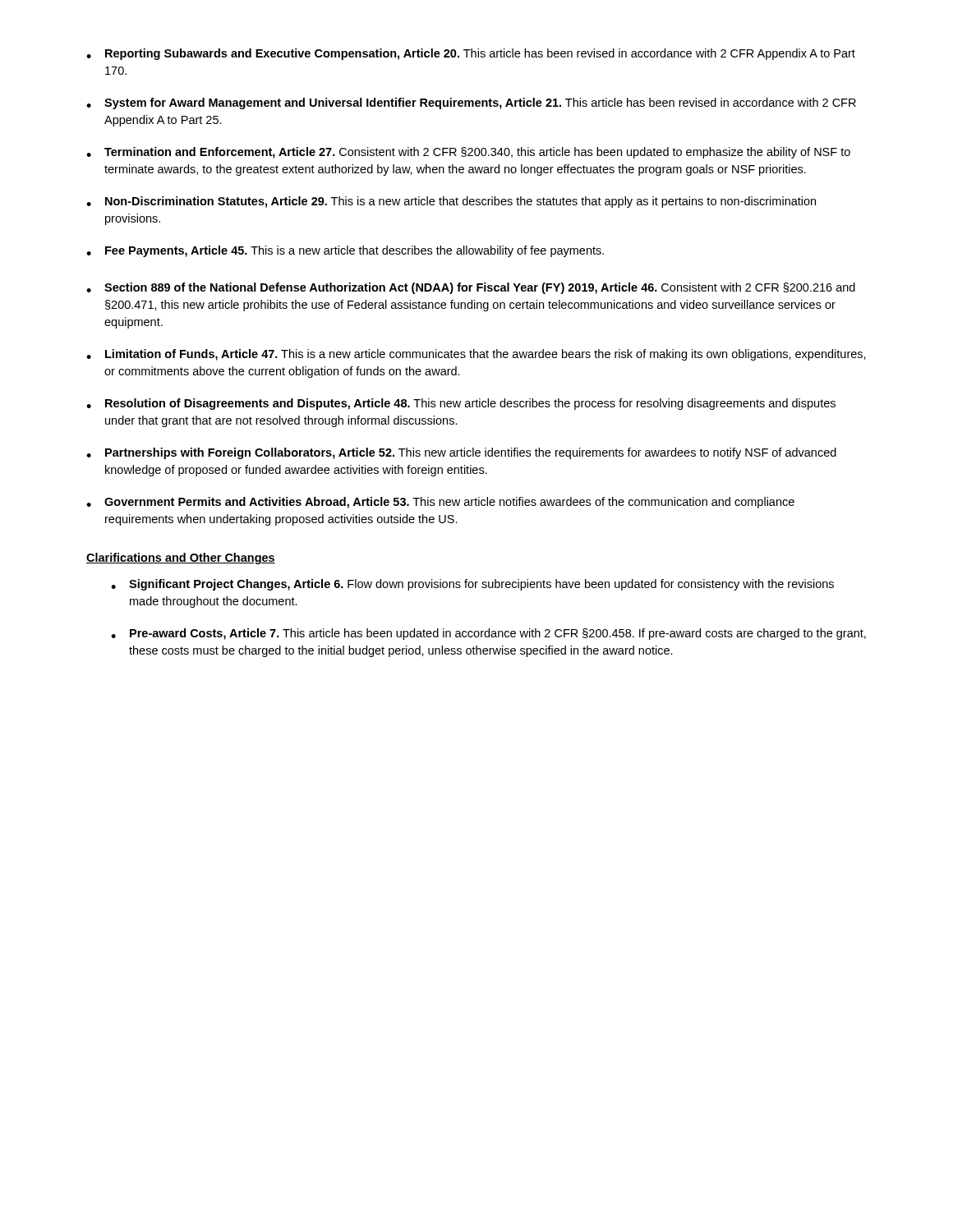The height and width of the screenshot is (1232, 953).
Task: Click on the passage starting "• Fee Payments, Article 45. This"
Action: pyautogui.click(x=476, y=254)
